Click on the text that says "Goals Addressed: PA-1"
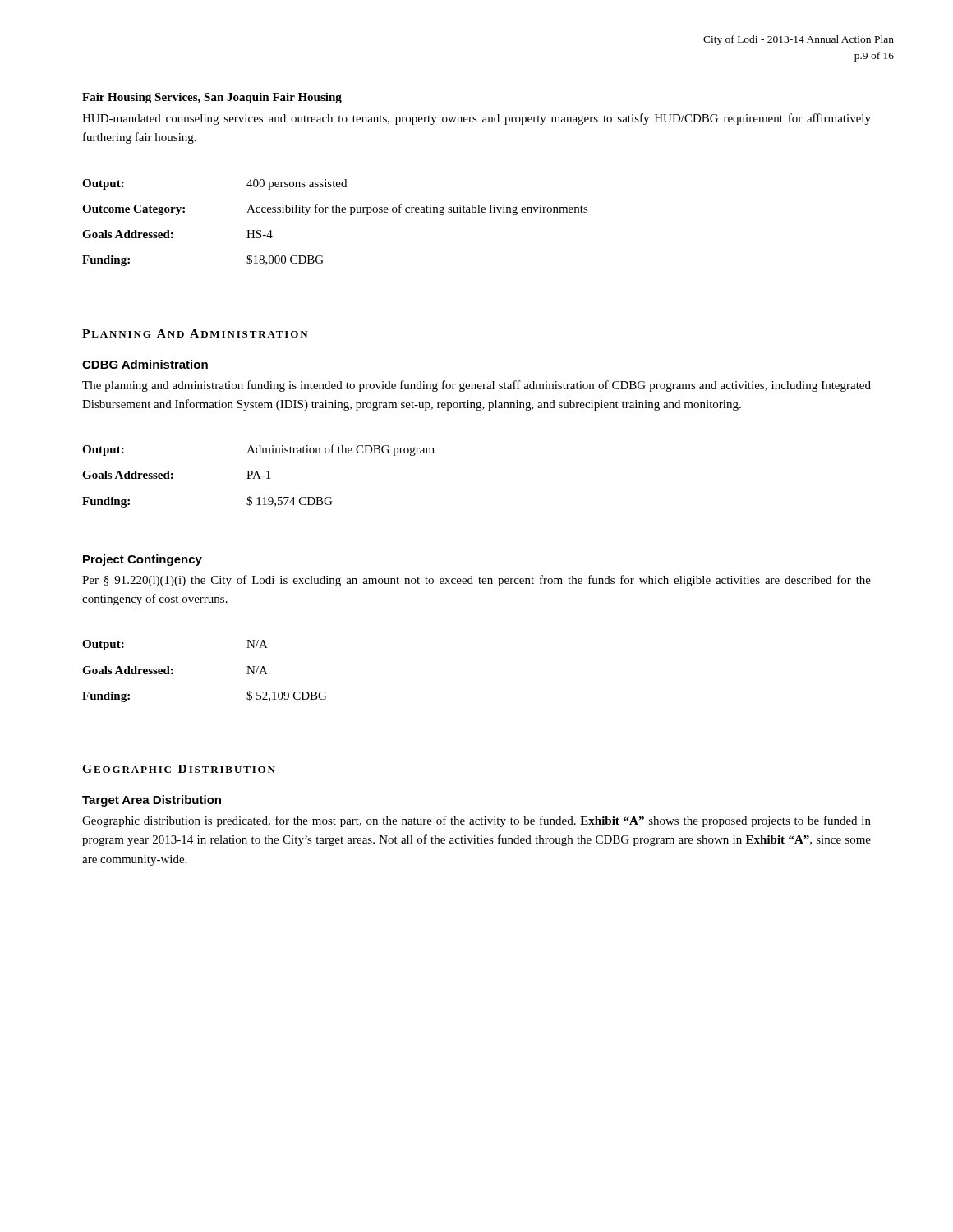Image resolution: width=953 pixels, height=1232 pixels. pyautogui.click(x=176, y=475)
